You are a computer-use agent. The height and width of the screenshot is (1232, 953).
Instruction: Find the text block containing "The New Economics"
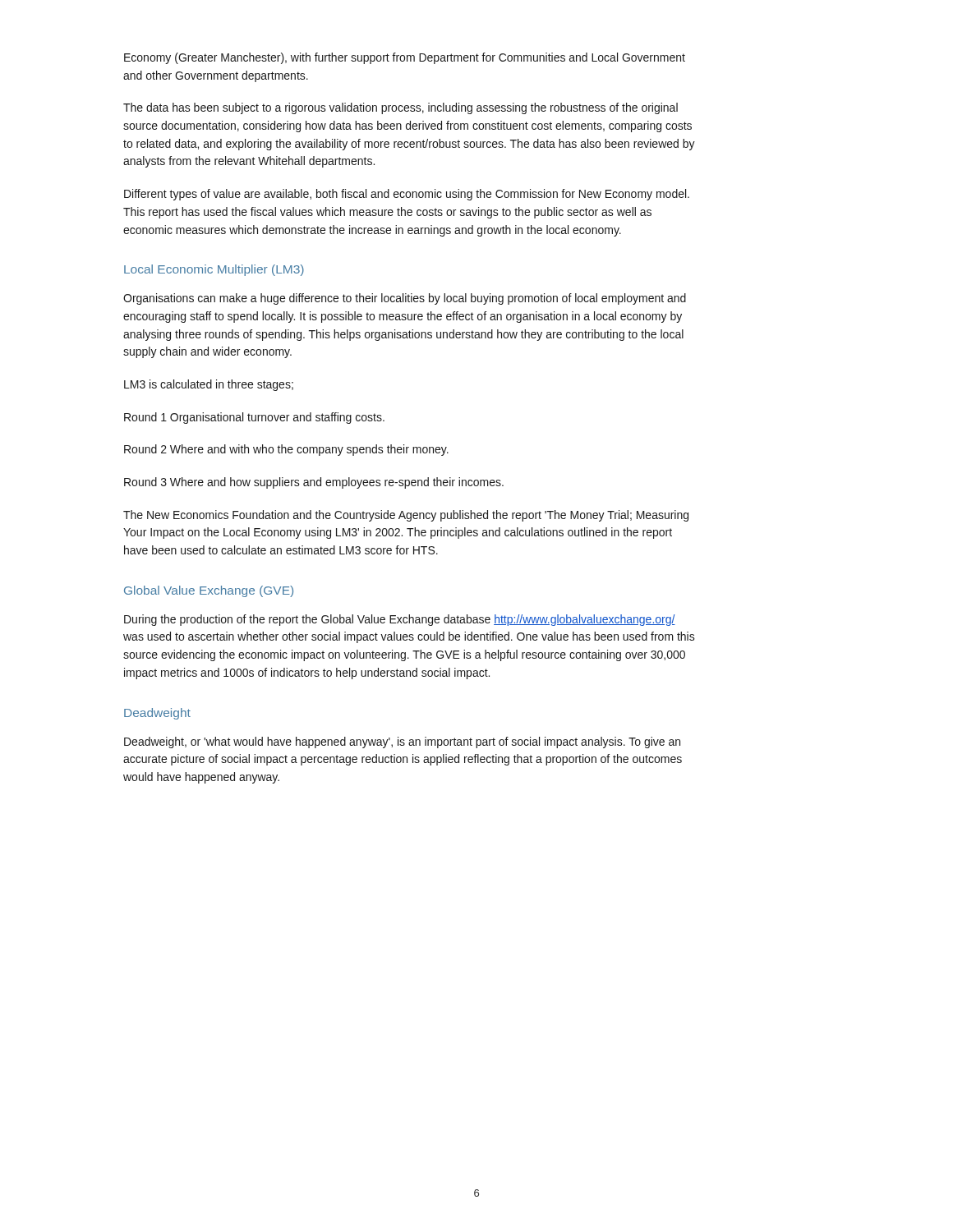point(406,533)
